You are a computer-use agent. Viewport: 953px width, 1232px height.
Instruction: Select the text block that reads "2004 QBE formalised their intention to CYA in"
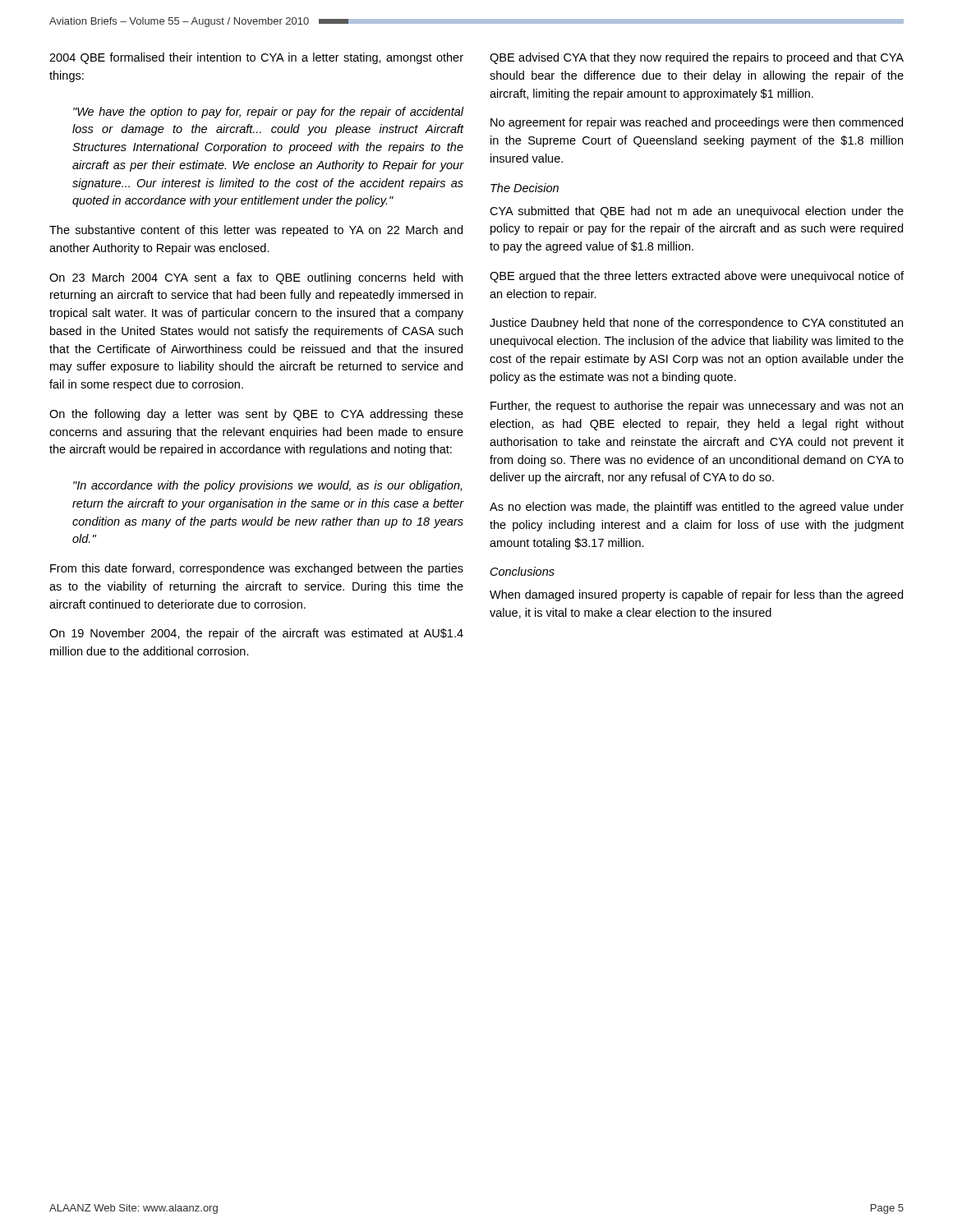pos(256,66)
